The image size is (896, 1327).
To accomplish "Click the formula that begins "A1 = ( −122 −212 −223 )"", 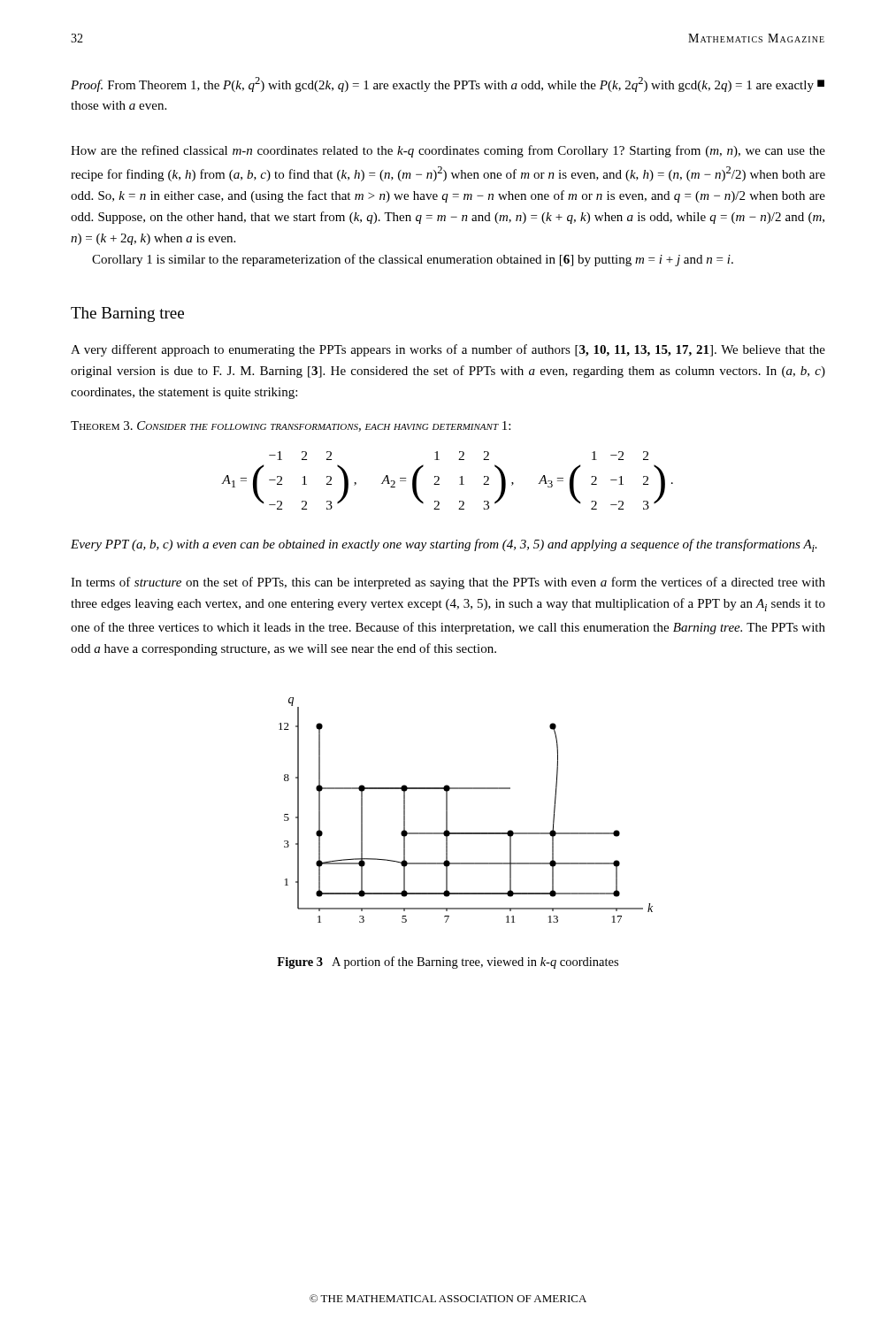I will [x=448, y=480].
